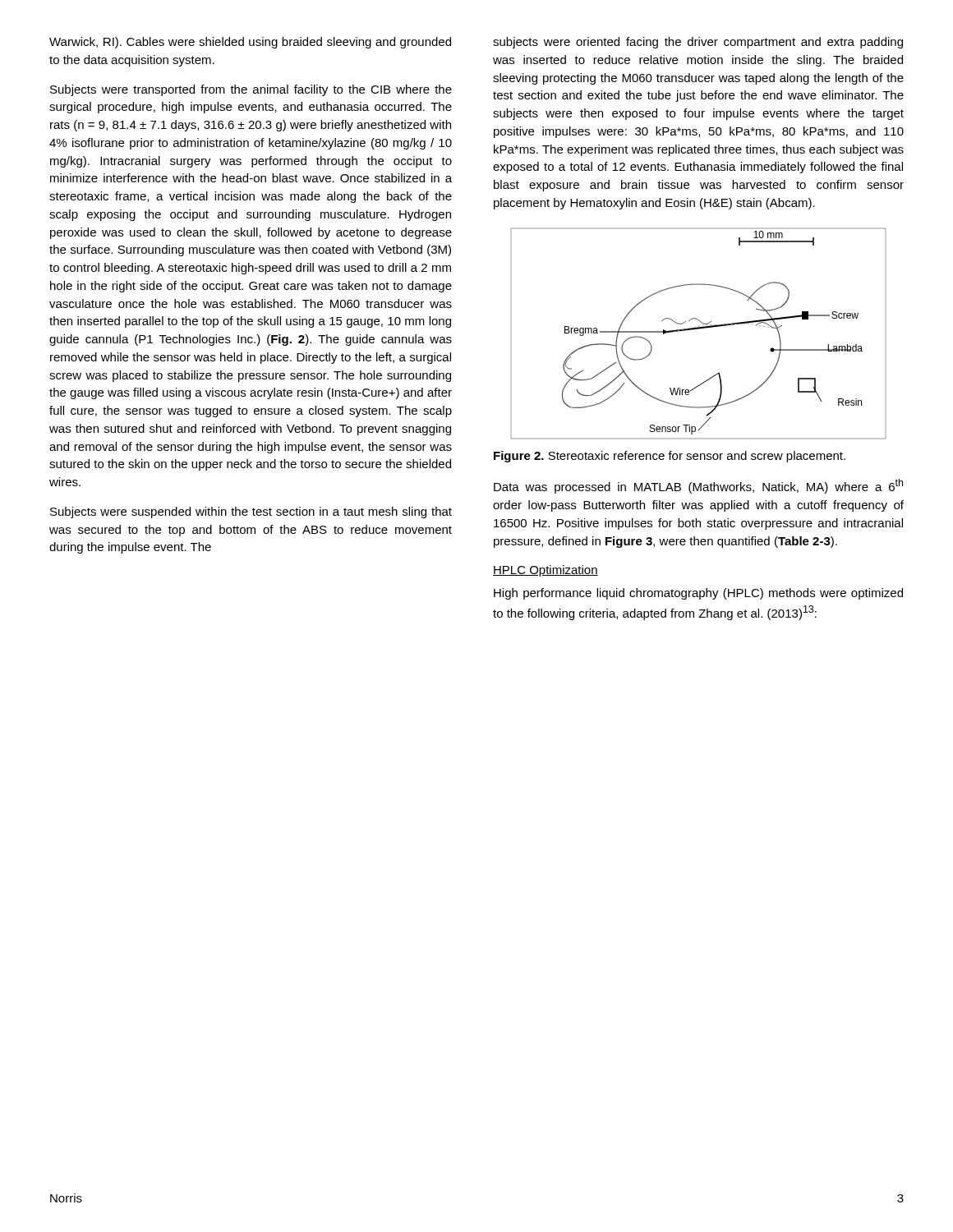Locate the text block that says "Warwick, RI). Cables were shielded using braided"
The height and width of the screenshot is (1232, 953).
pyautogui.click(x=251, y=50)
